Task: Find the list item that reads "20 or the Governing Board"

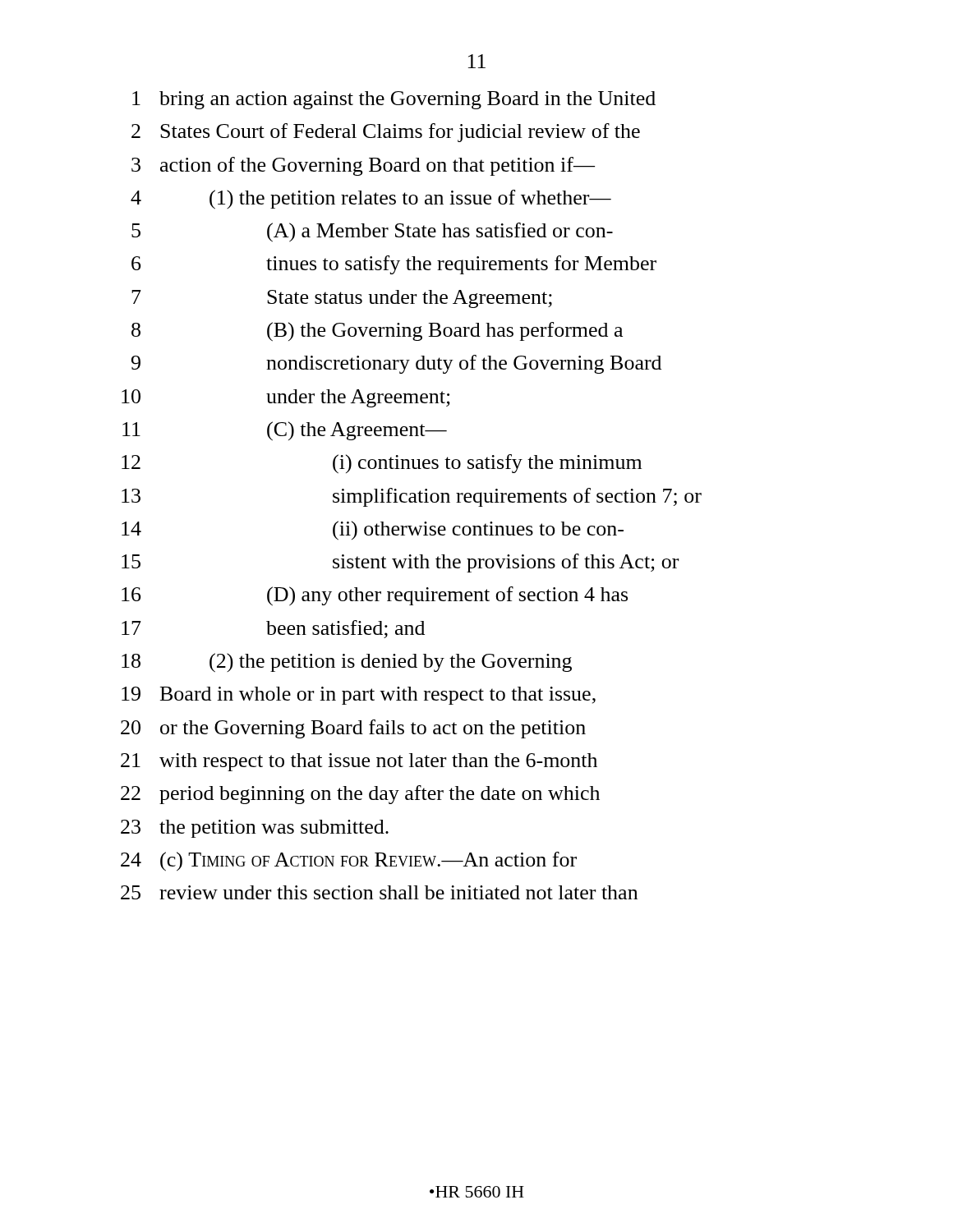Action: coord(485,728)
